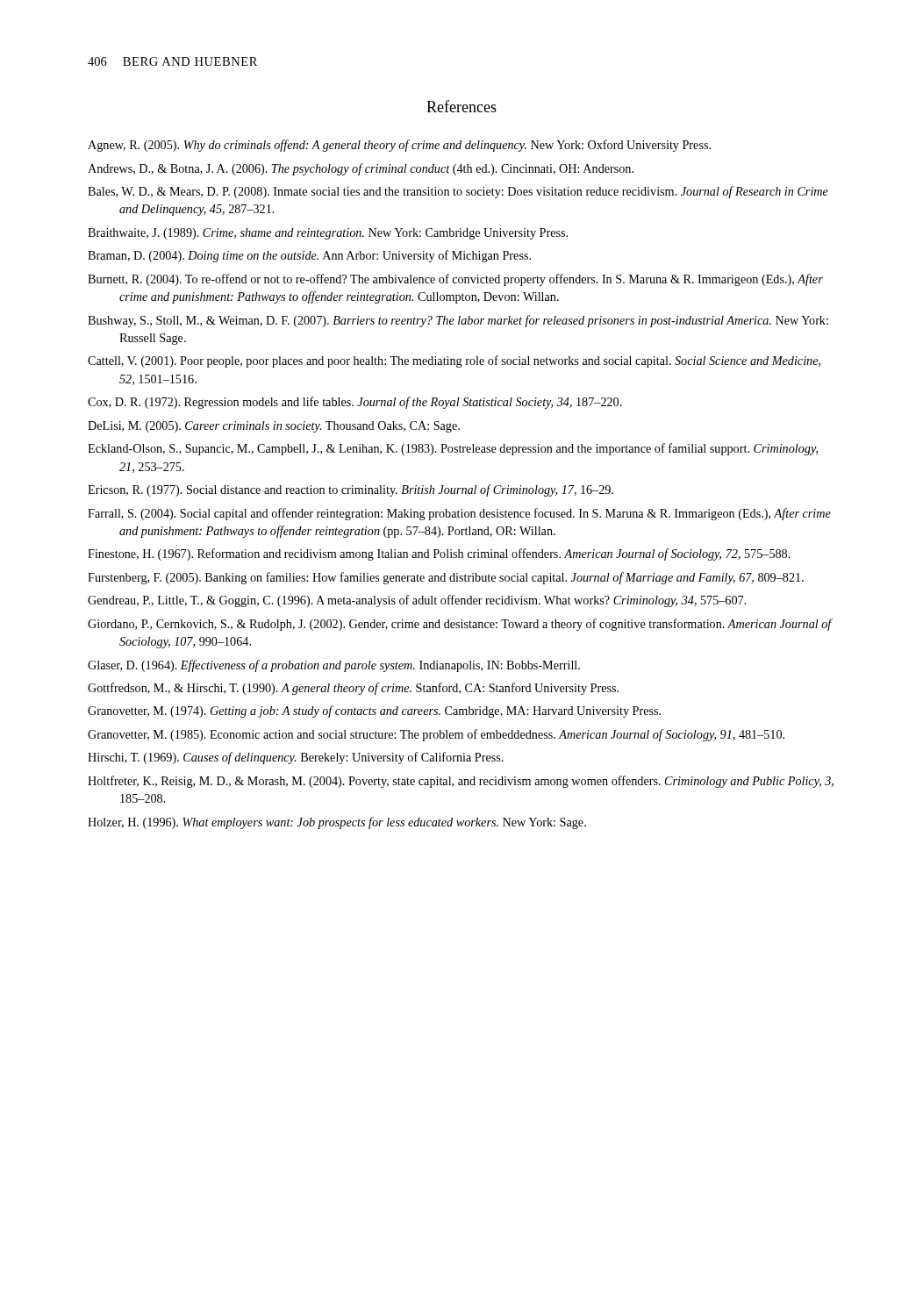
Task: Select the region starting "Furstenberg, F. (2005). Banking on families: How"
Action: 446,577
